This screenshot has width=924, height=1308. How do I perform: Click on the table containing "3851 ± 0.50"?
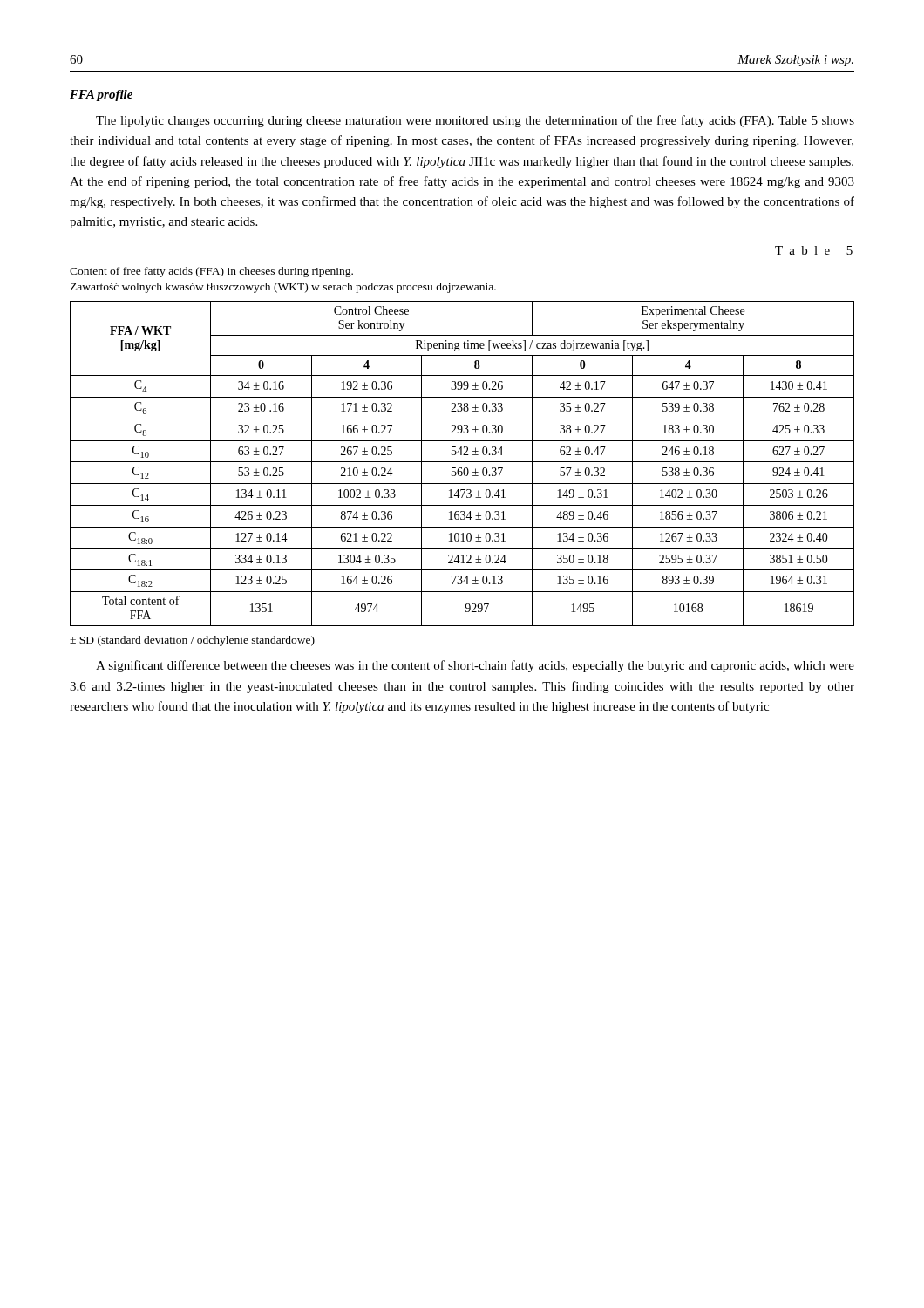[x=462, y=464]
